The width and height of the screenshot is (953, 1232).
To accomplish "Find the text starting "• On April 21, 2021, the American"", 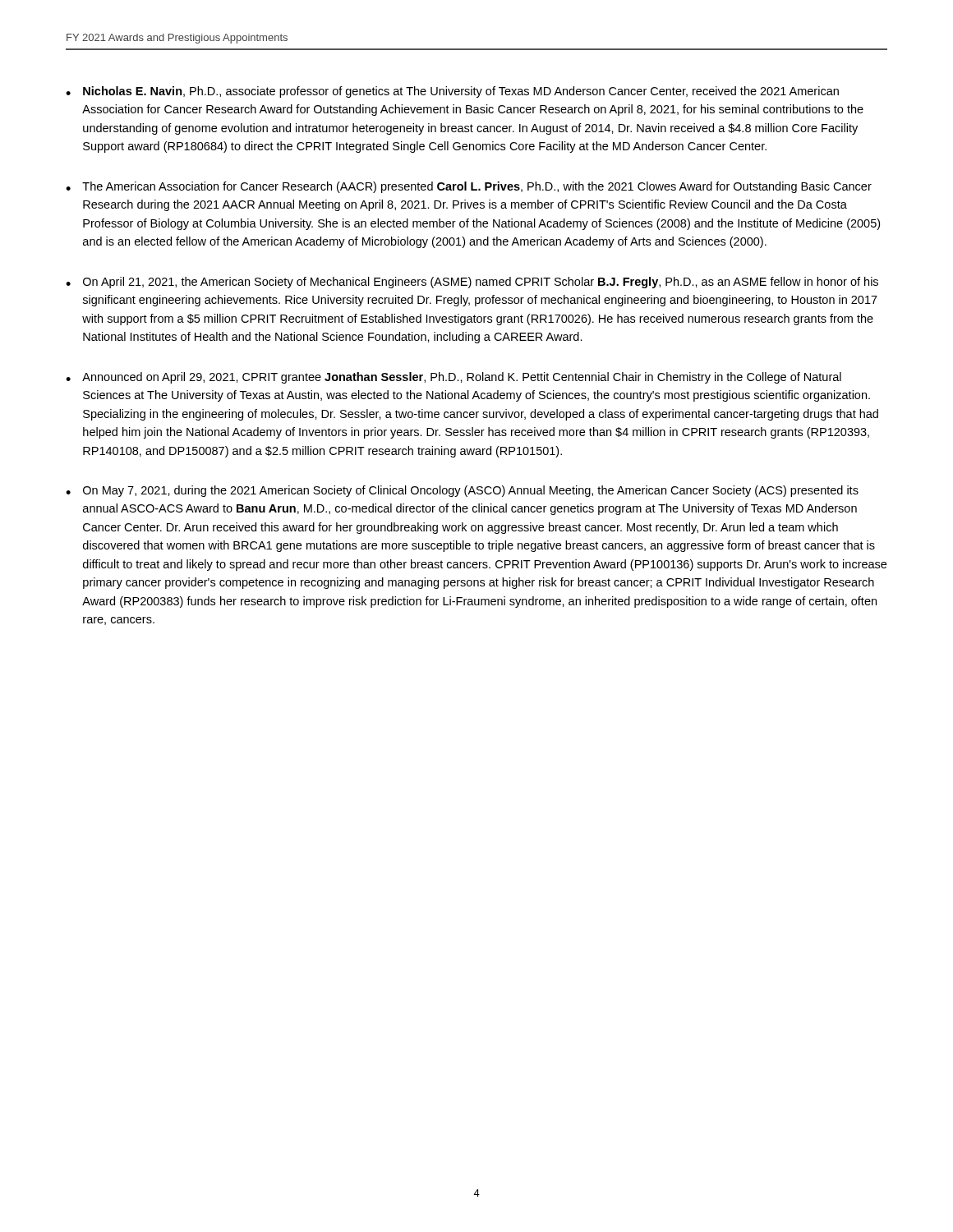I will click(476, 309).
